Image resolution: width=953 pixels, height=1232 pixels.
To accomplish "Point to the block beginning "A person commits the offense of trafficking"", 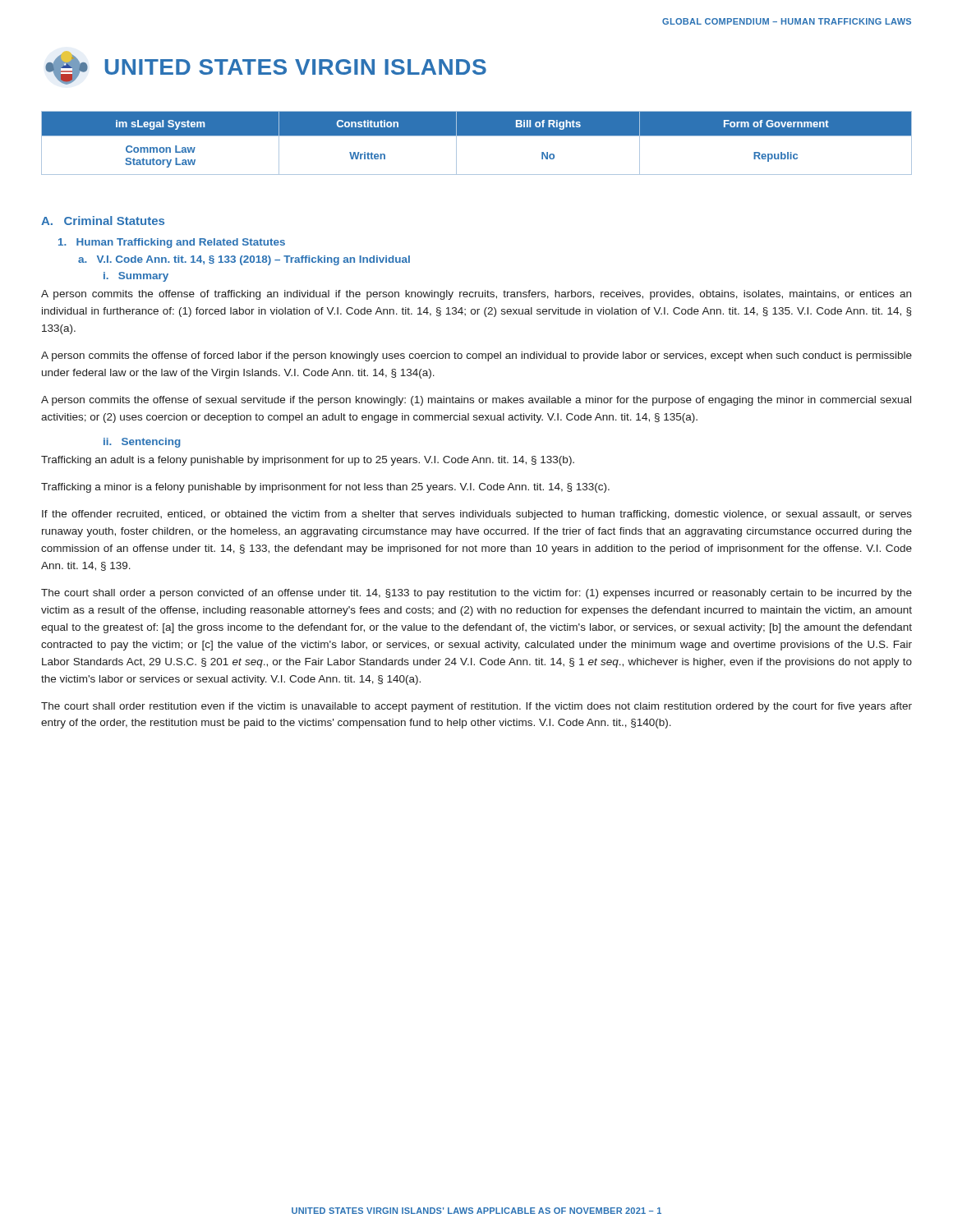I will (x=476, y=311).
